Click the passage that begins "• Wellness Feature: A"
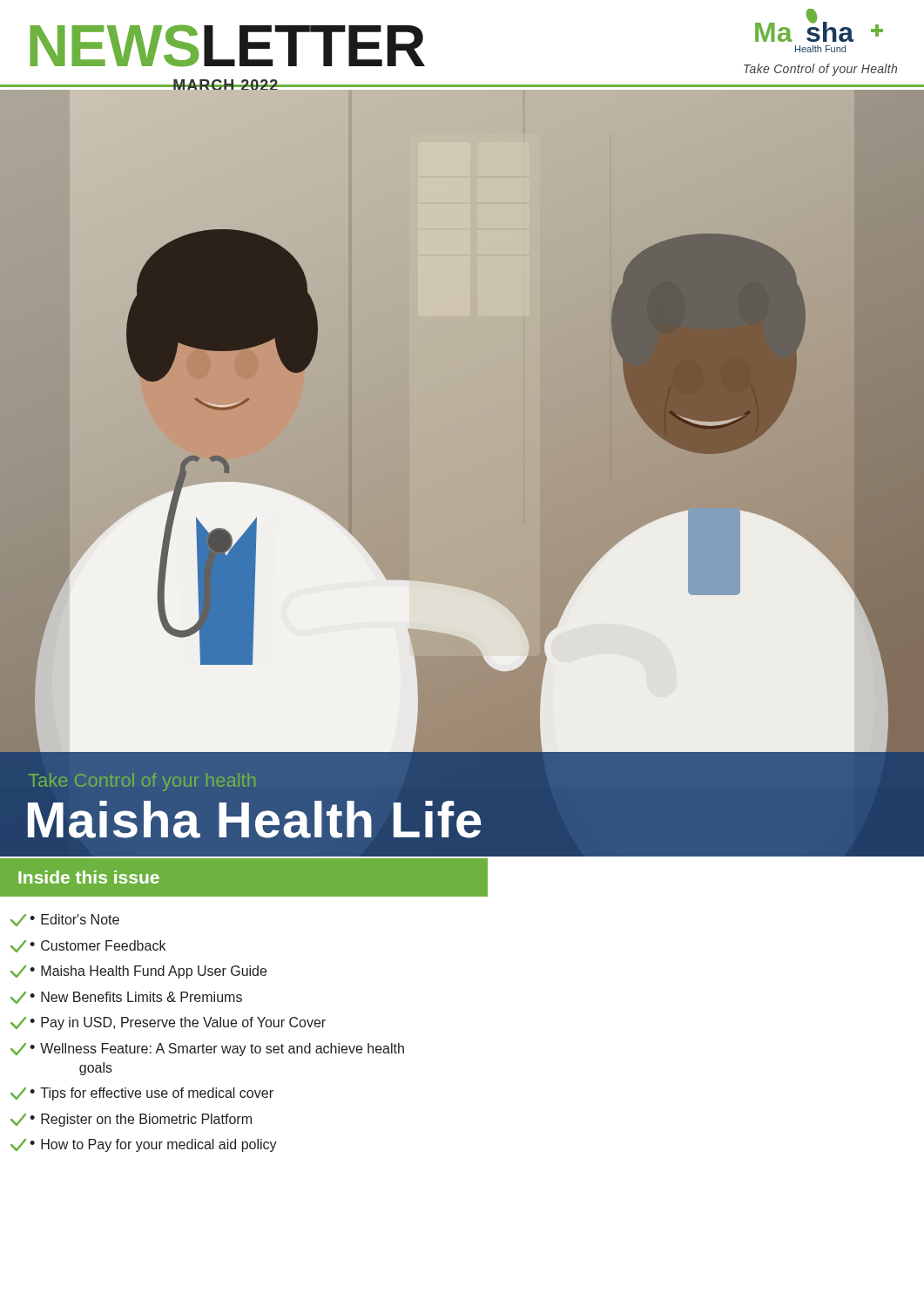Image resolution: width=924 pixels, height=1307 pixels. click(x=207, y=1058)
